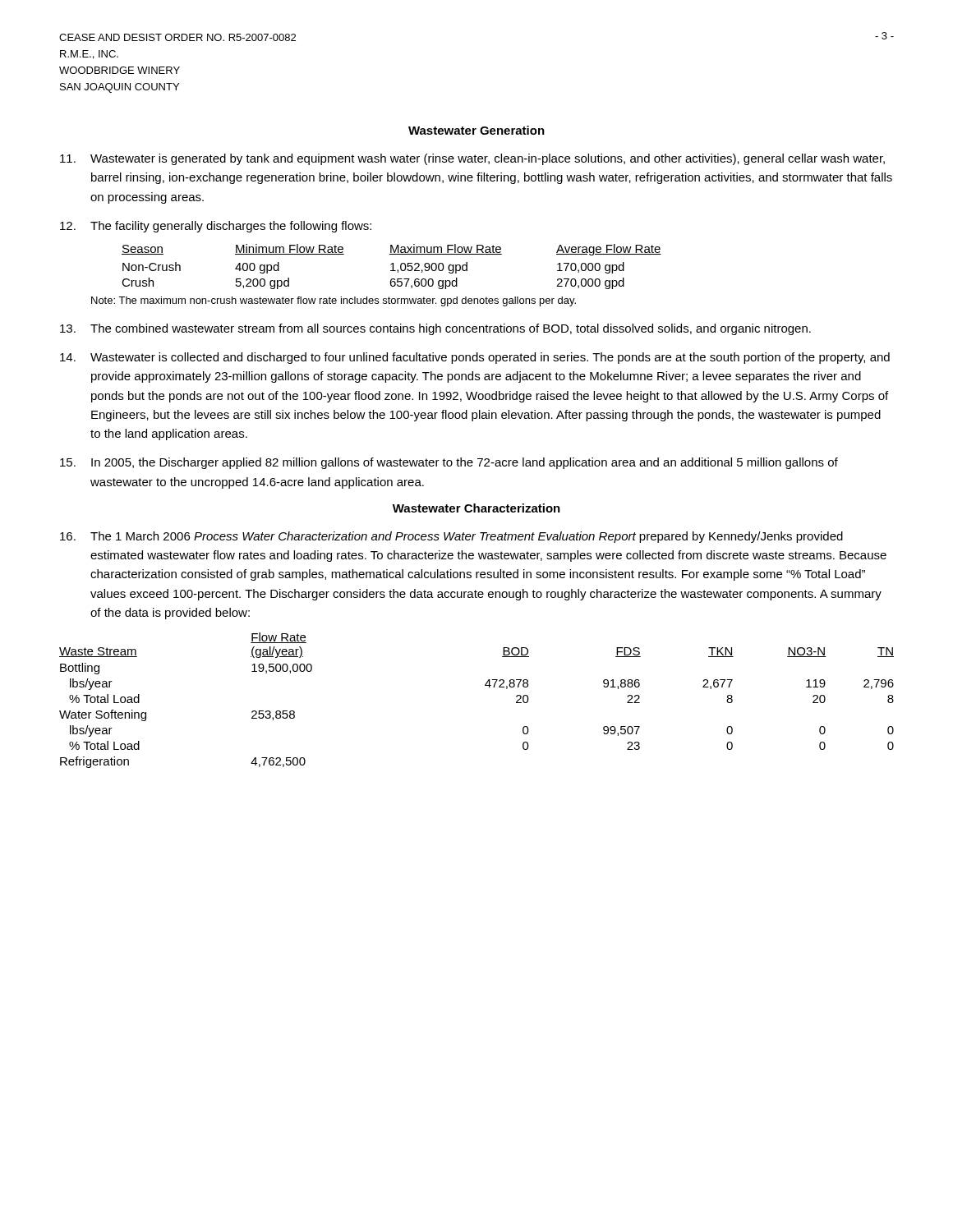Select the table that reads "Flow Rate (gal/year)"
The height and width of the screenshot is (1232, 953).
pos(476,699)
